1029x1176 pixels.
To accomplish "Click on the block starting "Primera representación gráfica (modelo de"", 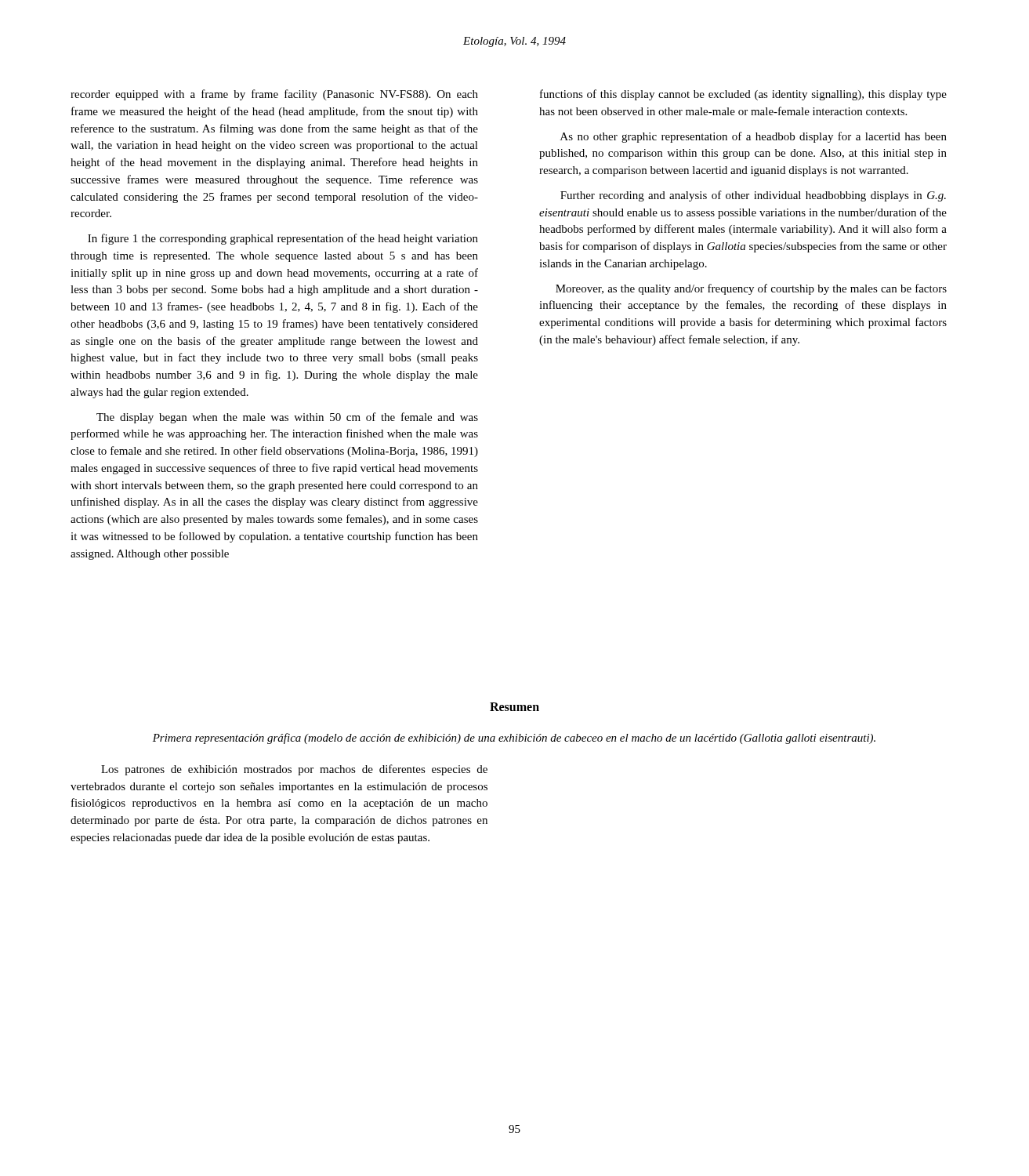I will coord(514,738).
